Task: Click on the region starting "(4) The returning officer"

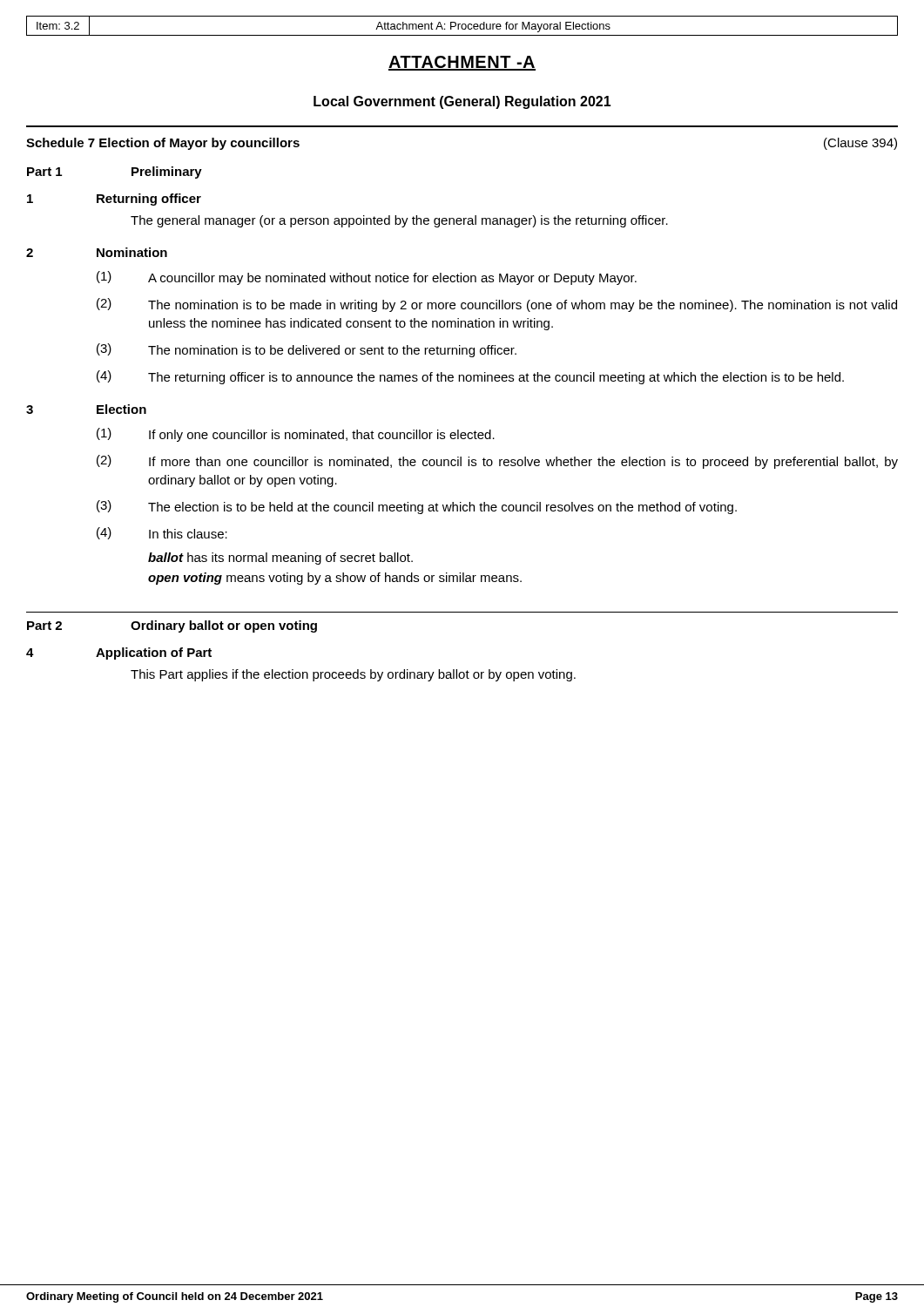Action: 470,377
